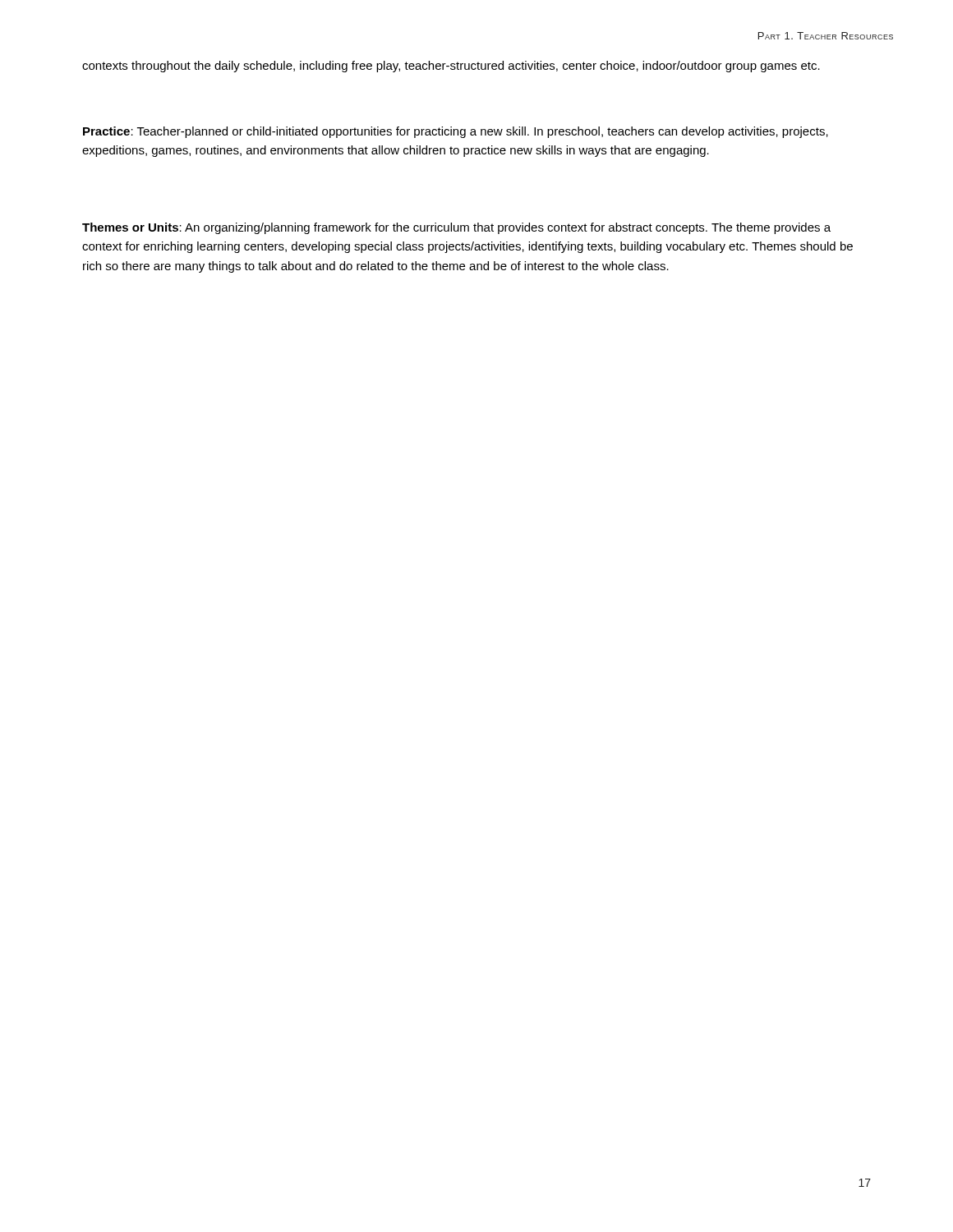Viewport: 953px width, 1232px height.
Task: Find the block on this page that starts "Themes or Units:"
Action: point(468,246)
